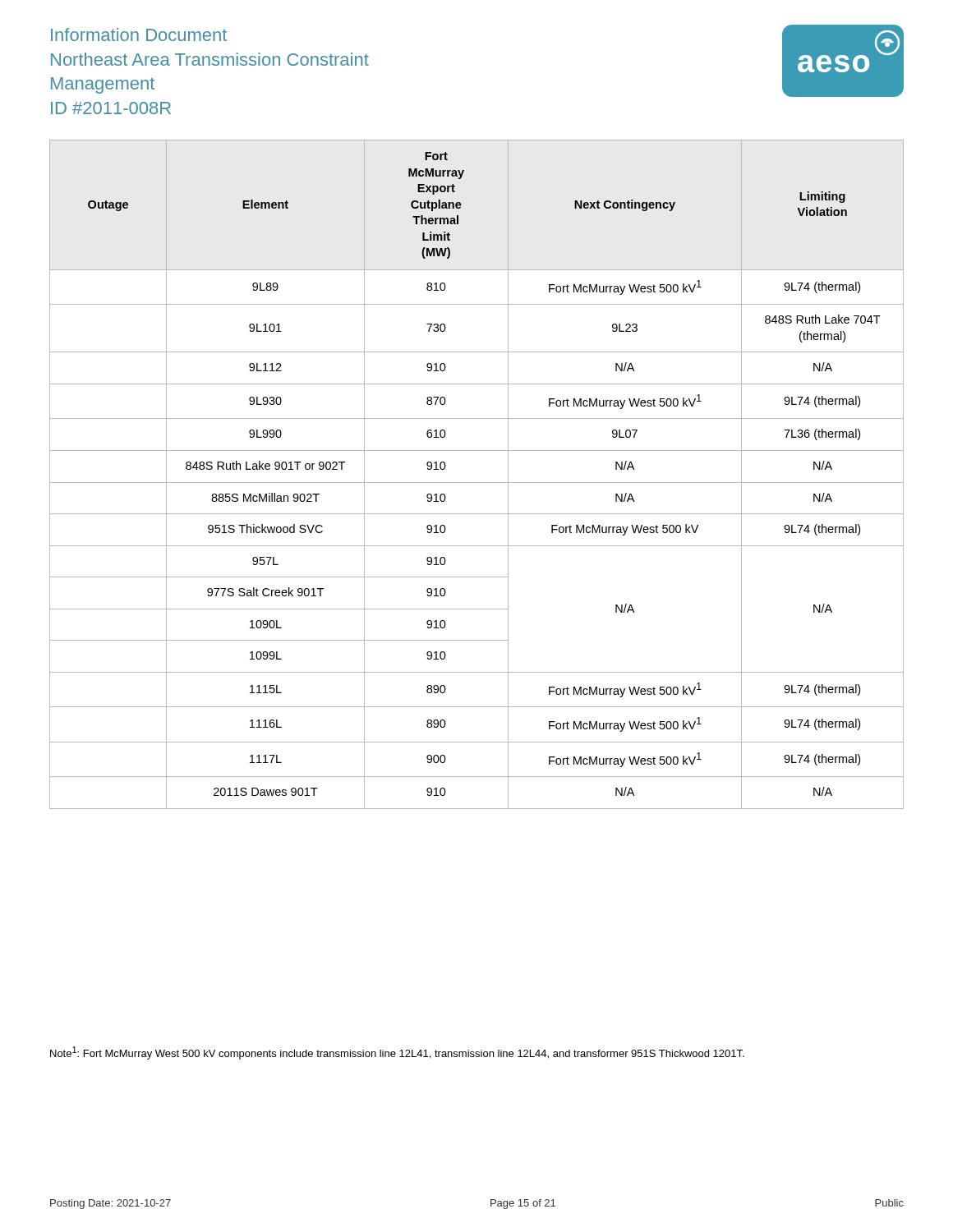This screenshot has height=1232, width=953.
Task: Locate a footnote
Action: click(476, 1052)
